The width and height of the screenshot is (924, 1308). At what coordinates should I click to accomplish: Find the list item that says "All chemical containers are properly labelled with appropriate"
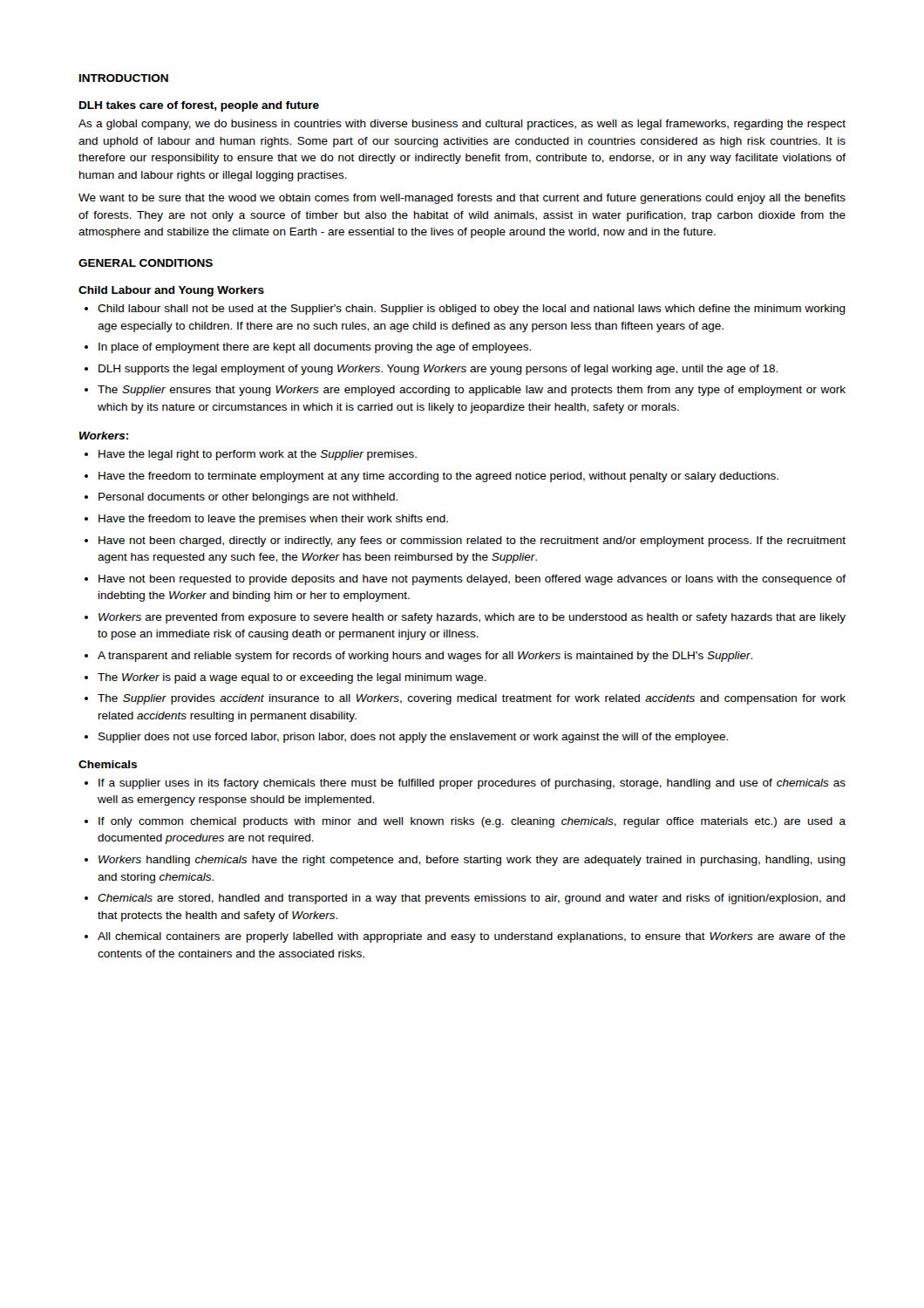point(472,945)
